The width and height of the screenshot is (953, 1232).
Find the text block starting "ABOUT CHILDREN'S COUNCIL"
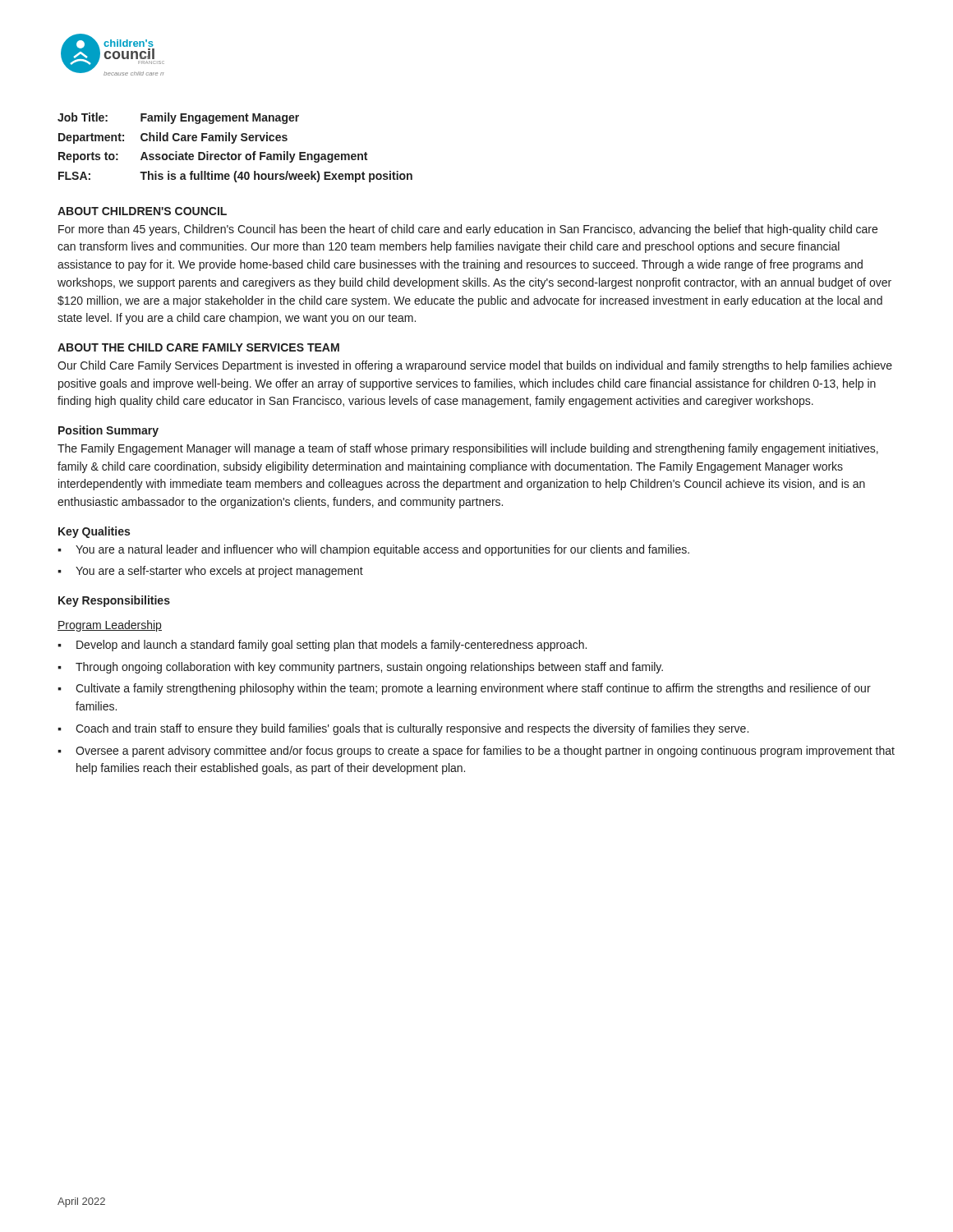click(x=142, y=211)
